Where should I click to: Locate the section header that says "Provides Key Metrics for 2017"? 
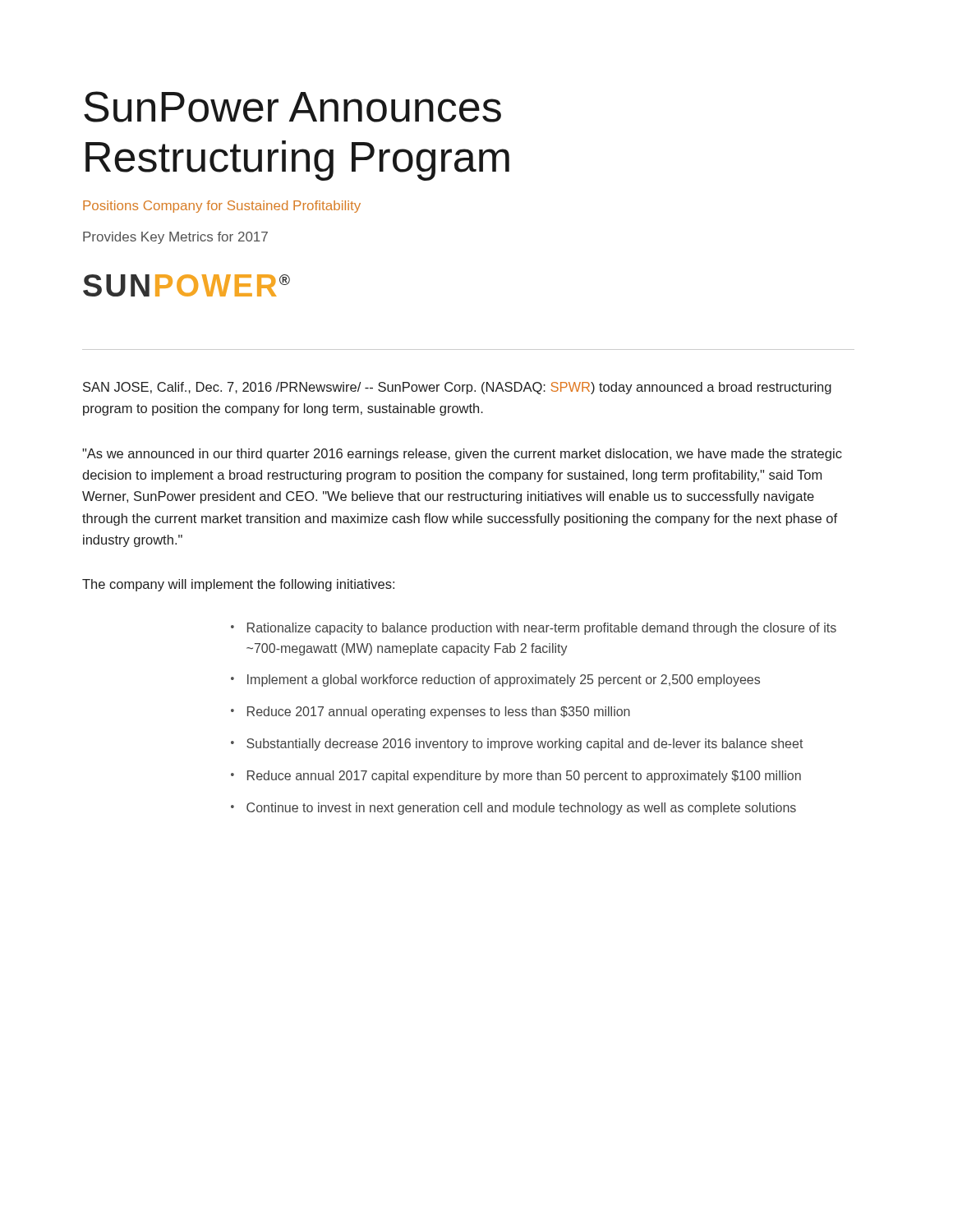[175, 238]
